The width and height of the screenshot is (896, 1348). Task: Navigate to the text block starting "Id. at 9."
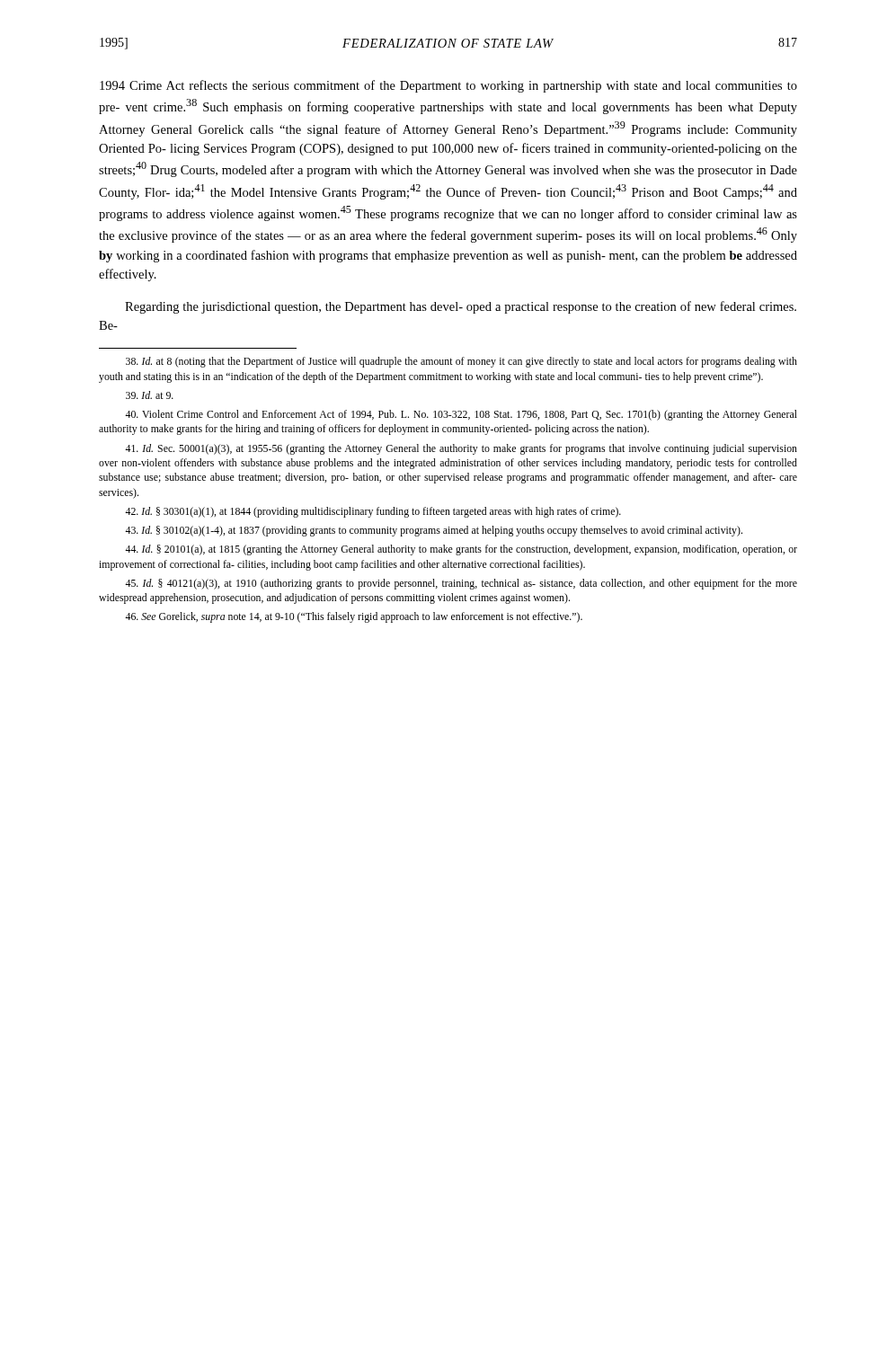click(x=150, y=395)
